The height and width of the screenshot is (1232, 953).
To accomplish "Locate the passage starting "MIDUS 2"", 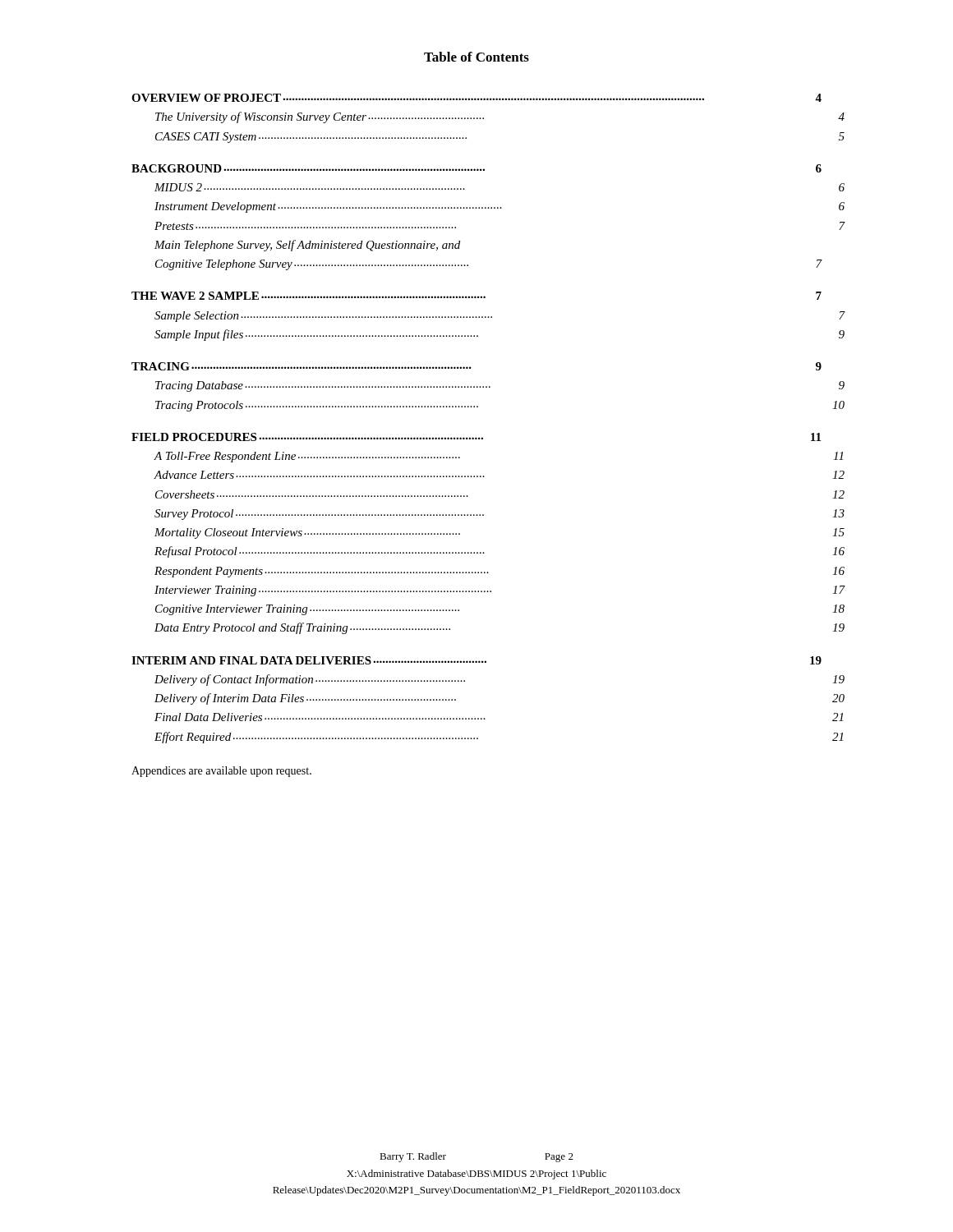I will (x=185, y=187).
